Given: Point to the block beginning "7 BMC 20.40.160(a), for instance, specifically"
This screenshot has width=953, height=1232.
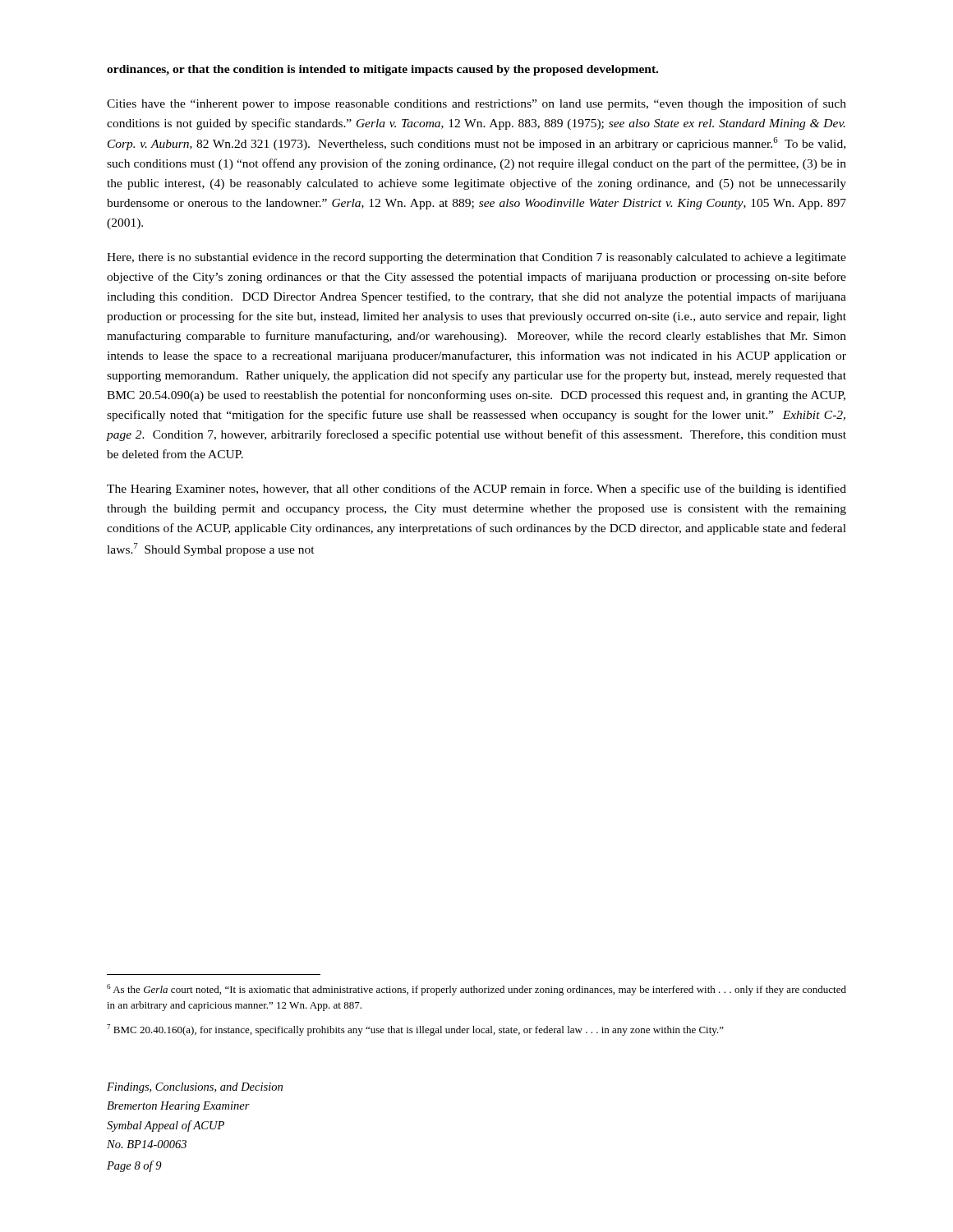Looking at the screenshot, I should [x=415, y=1029].
